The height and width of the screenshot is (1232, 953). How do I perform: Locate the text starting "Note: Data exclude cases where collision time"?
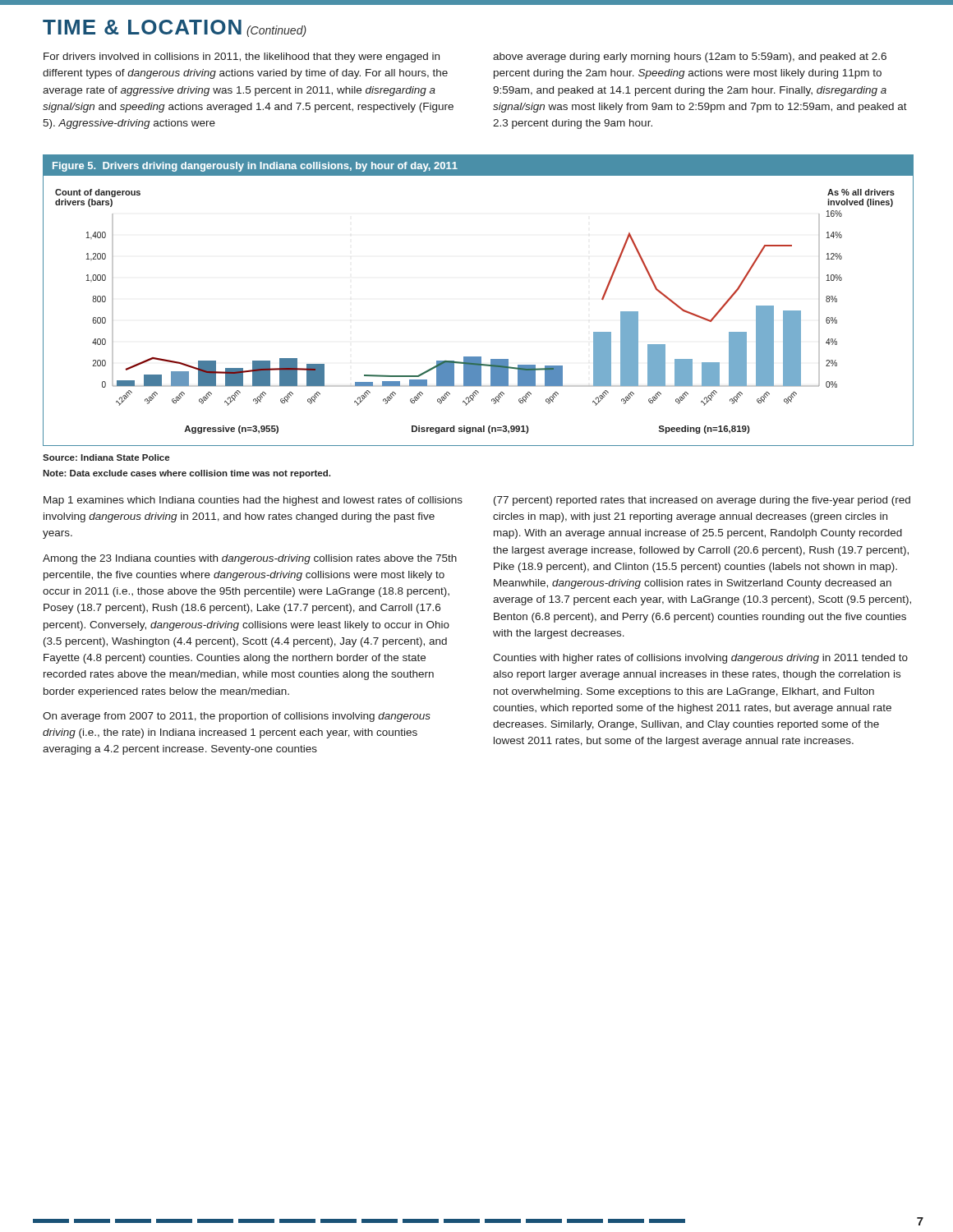[186, 474]
